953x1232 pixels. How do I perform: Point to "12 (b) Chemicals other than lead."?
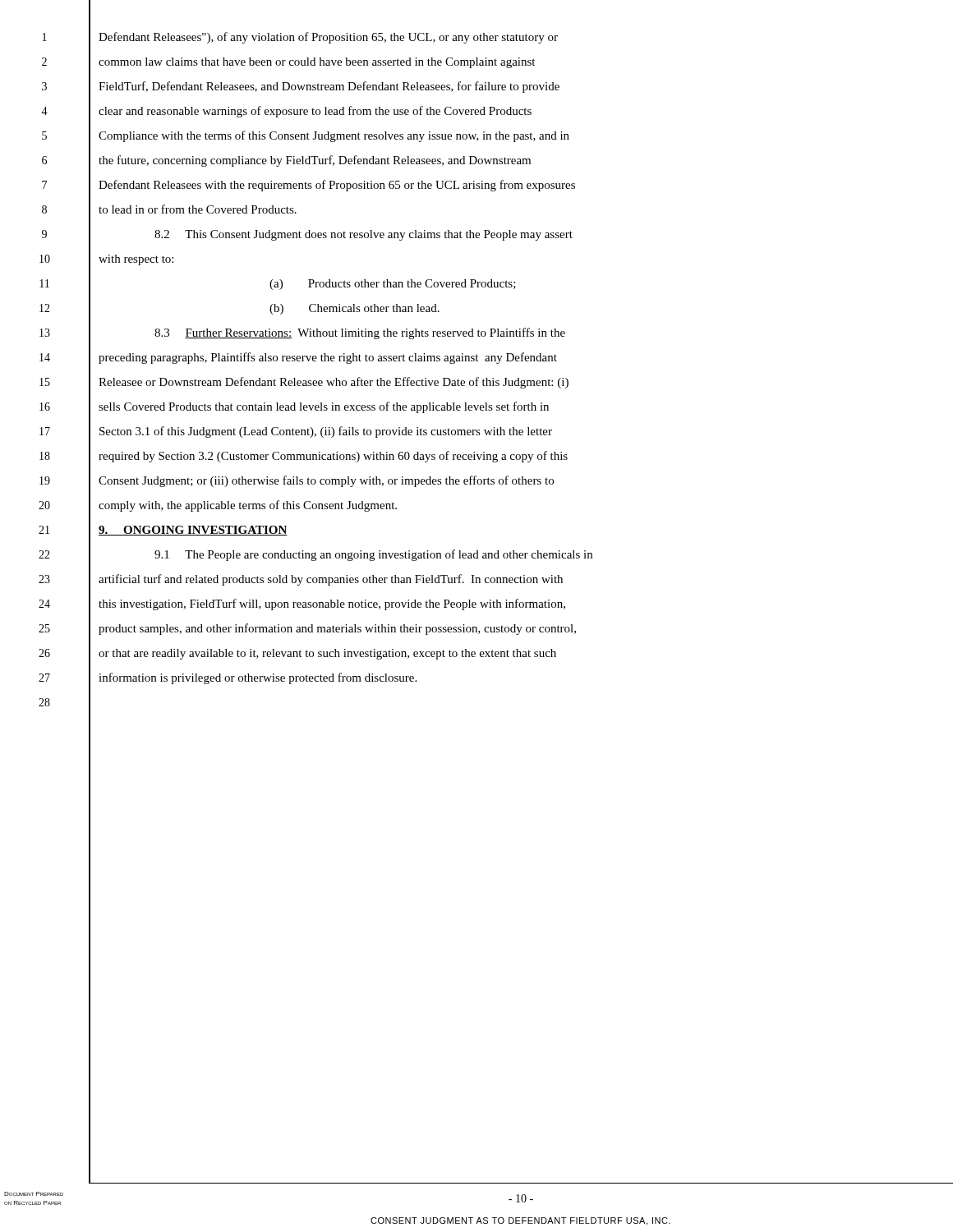[48, 308]
